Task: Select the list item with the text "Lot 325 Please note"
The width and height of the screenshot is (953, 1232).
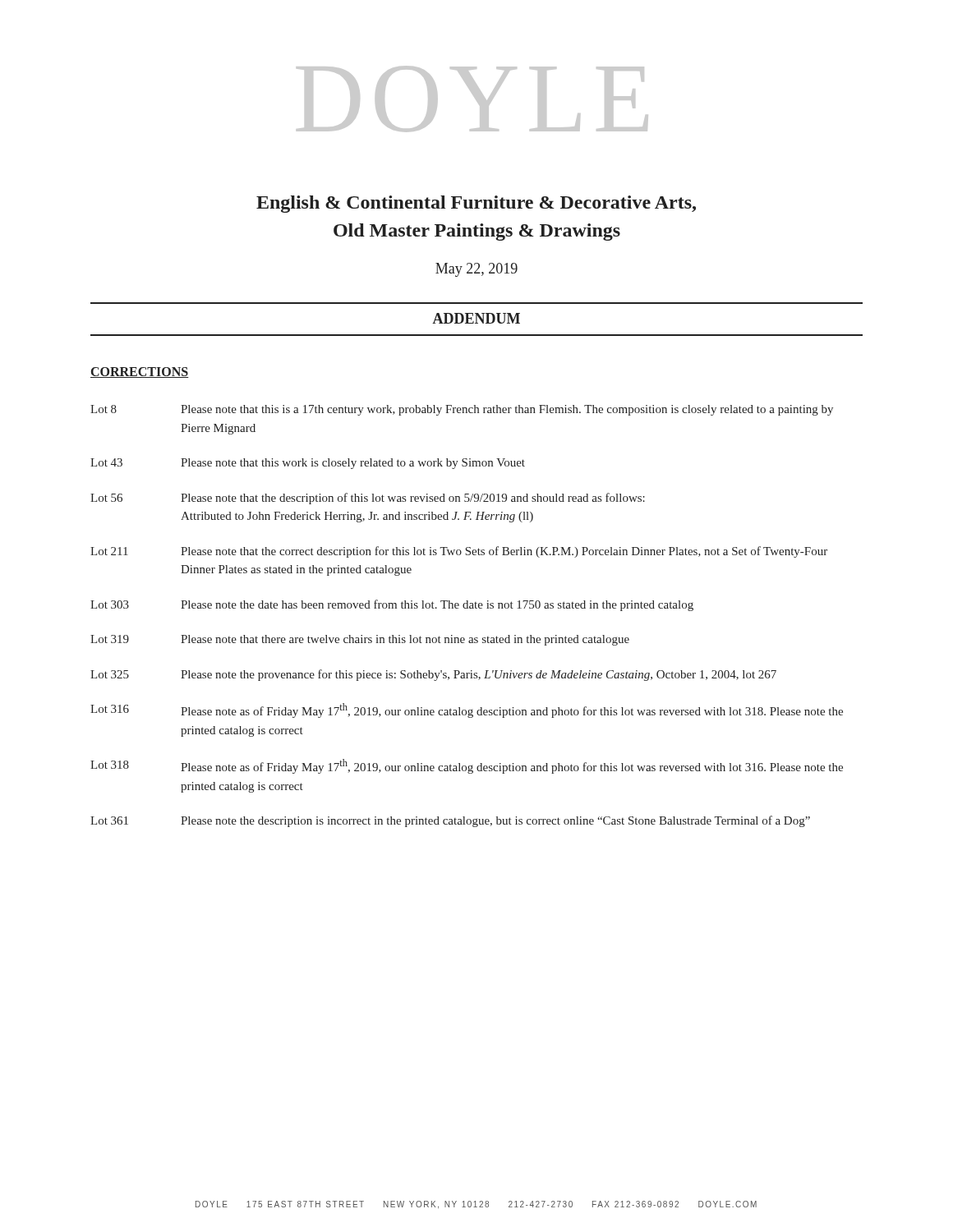Action: 476,674
